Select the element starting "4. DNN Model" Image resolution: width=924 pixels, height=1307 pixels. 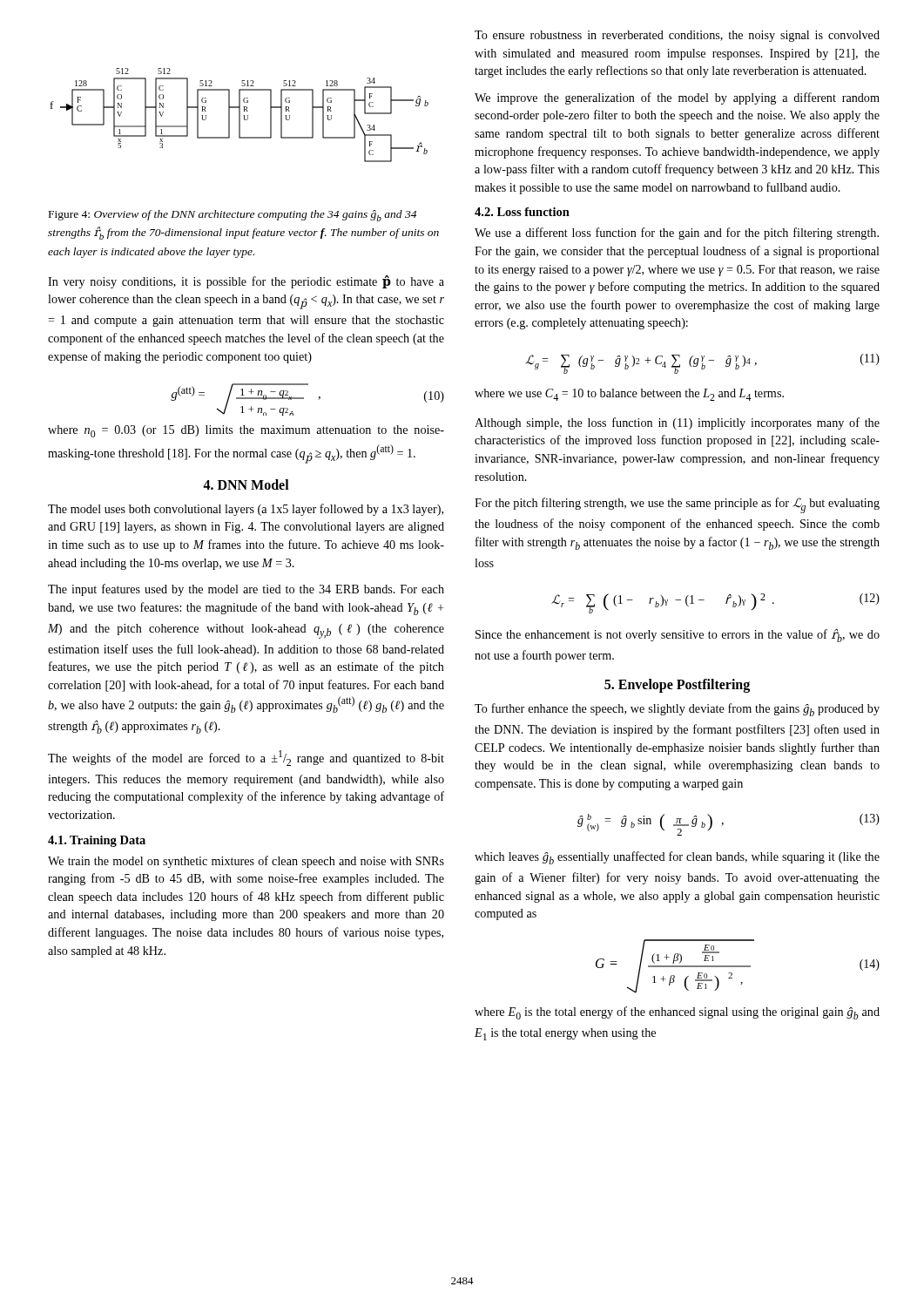pos(246,485)
